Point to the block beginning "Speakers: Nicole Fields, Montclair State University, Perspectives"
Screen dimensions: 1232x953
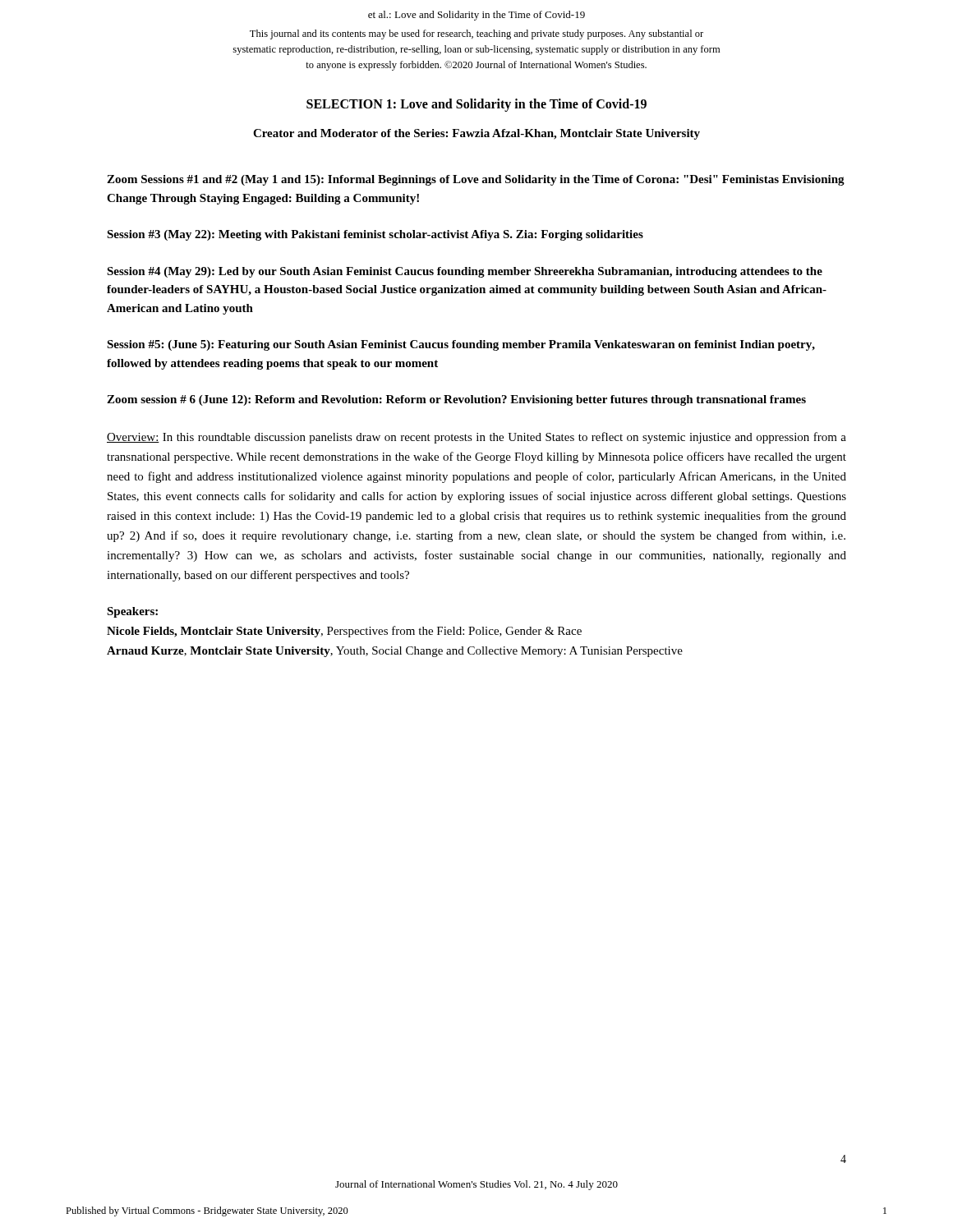click(x=395, y=631)
